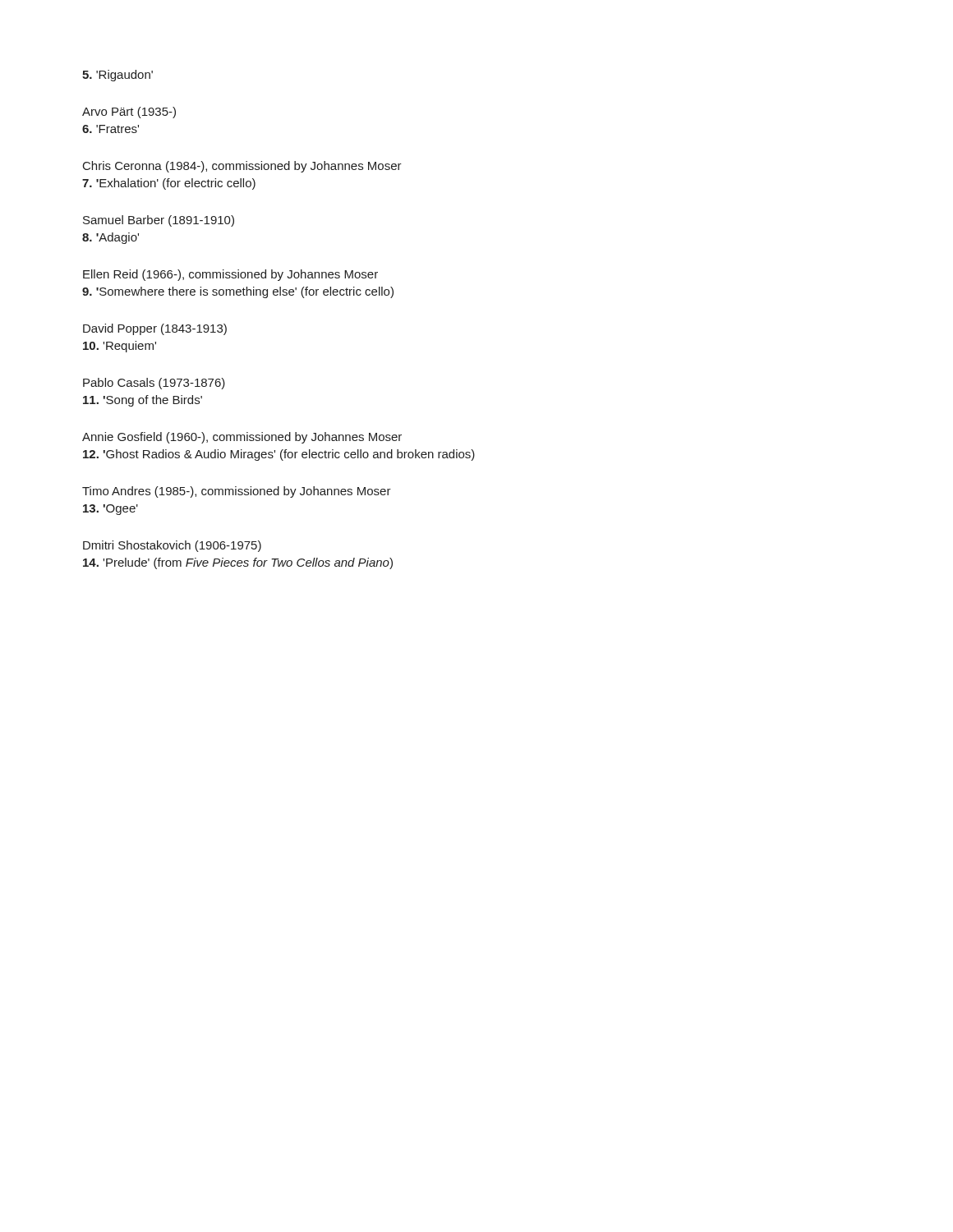Where does it say "Pablo Casals (1973-1876) 11. 'Song of the Birds'"?

tap(154, 384)
